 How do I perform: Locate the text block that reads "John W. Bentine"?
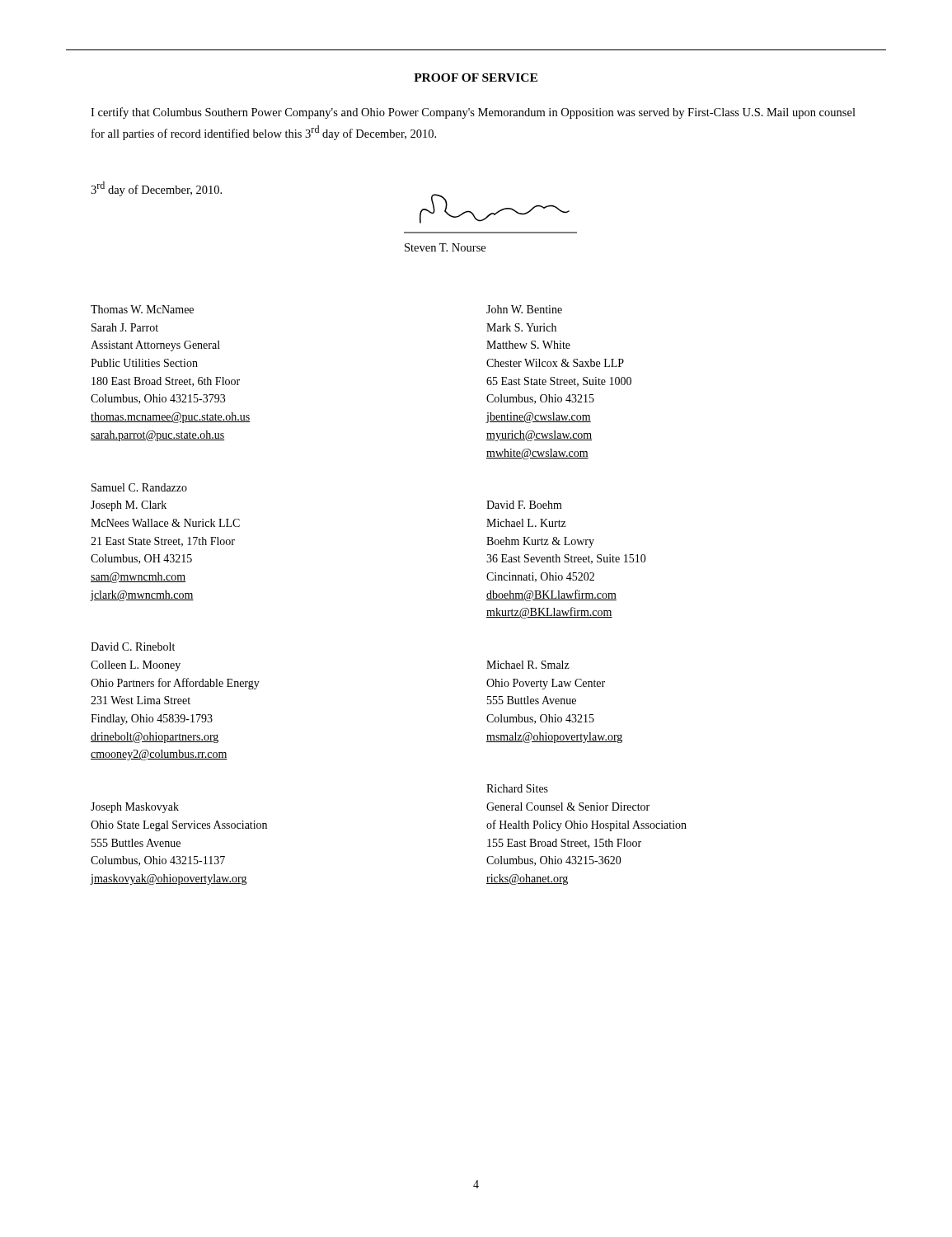pyautogui.click(x=559, y=381)
